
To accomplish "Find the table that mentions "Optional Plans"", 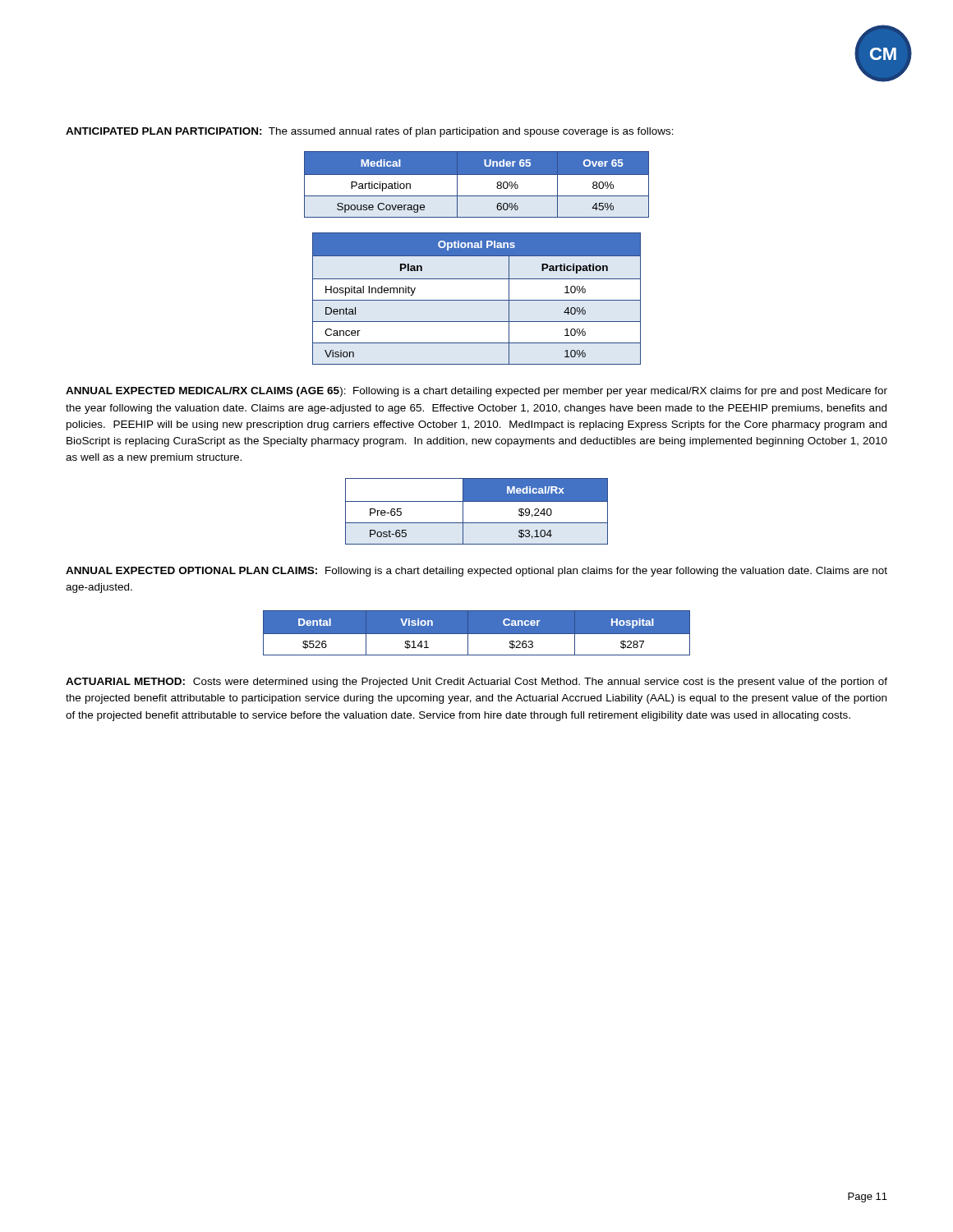I will [x=476, y=299].
